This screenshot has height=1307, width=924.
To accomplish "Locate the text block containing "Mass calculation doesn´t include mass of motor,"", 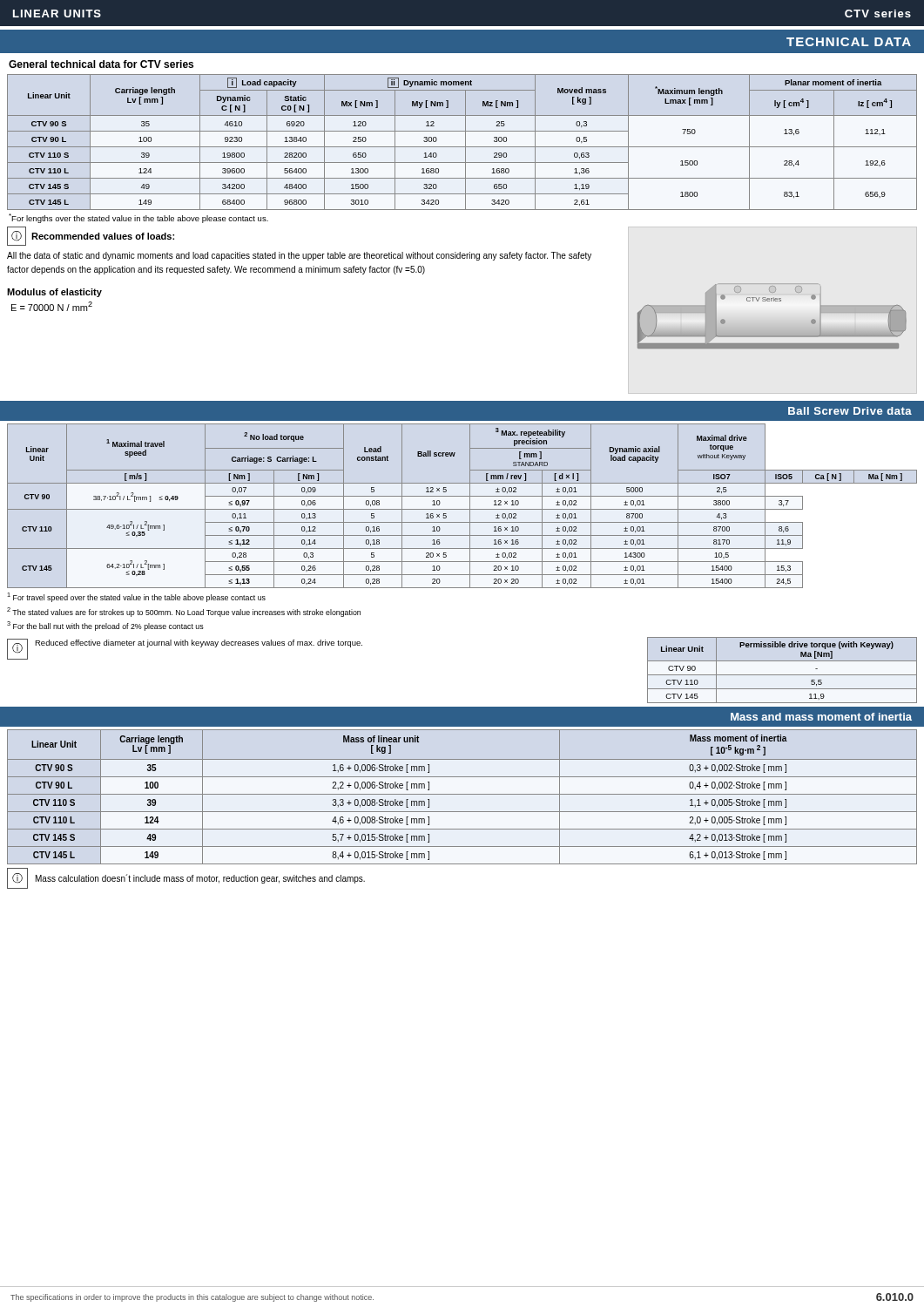I will click(200, 878).
